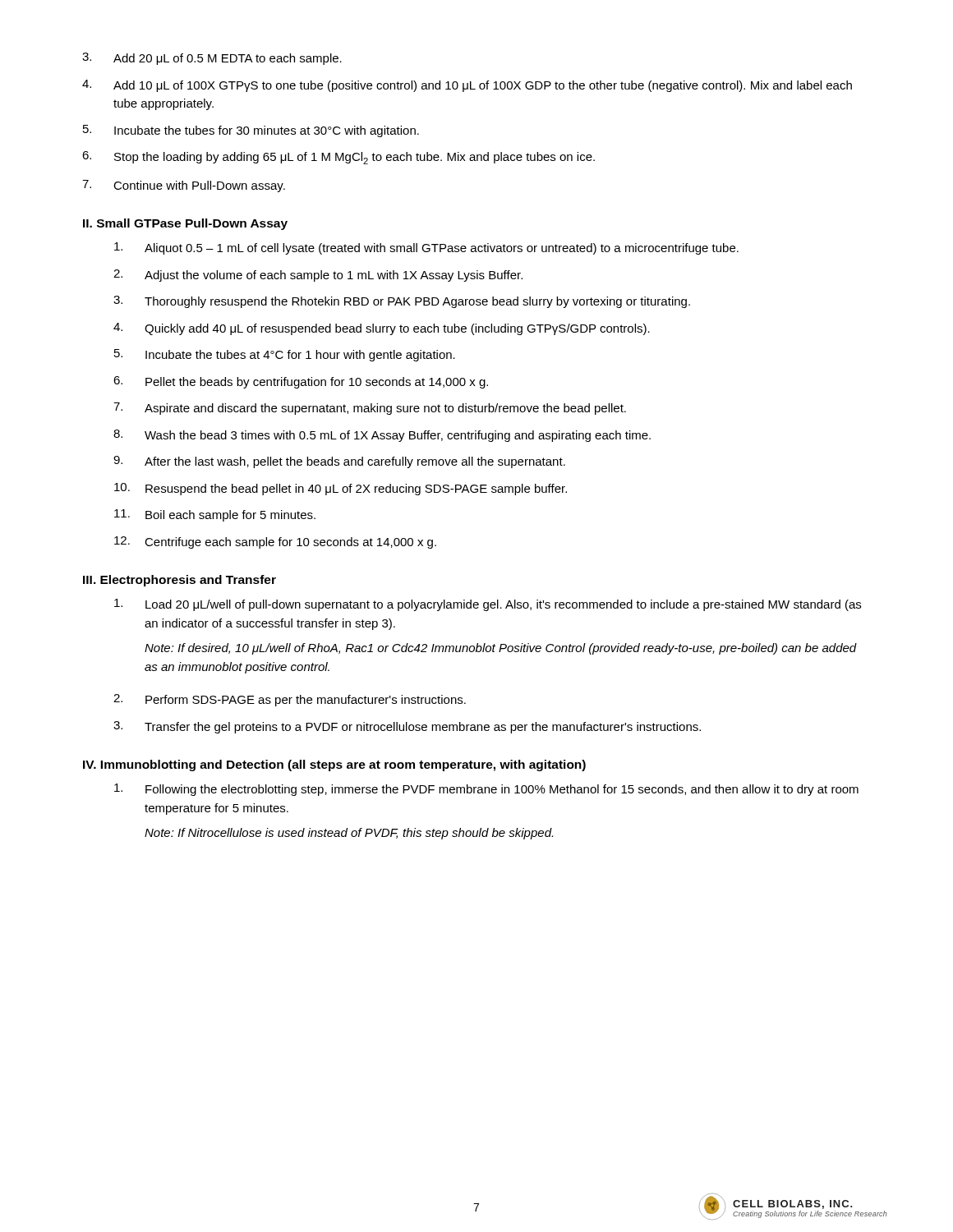Locate the block of text that opens with "Note: If desired, 10"
Image resolution: width=953 pixels, height=1232 pixels.
tap(500, 657)
